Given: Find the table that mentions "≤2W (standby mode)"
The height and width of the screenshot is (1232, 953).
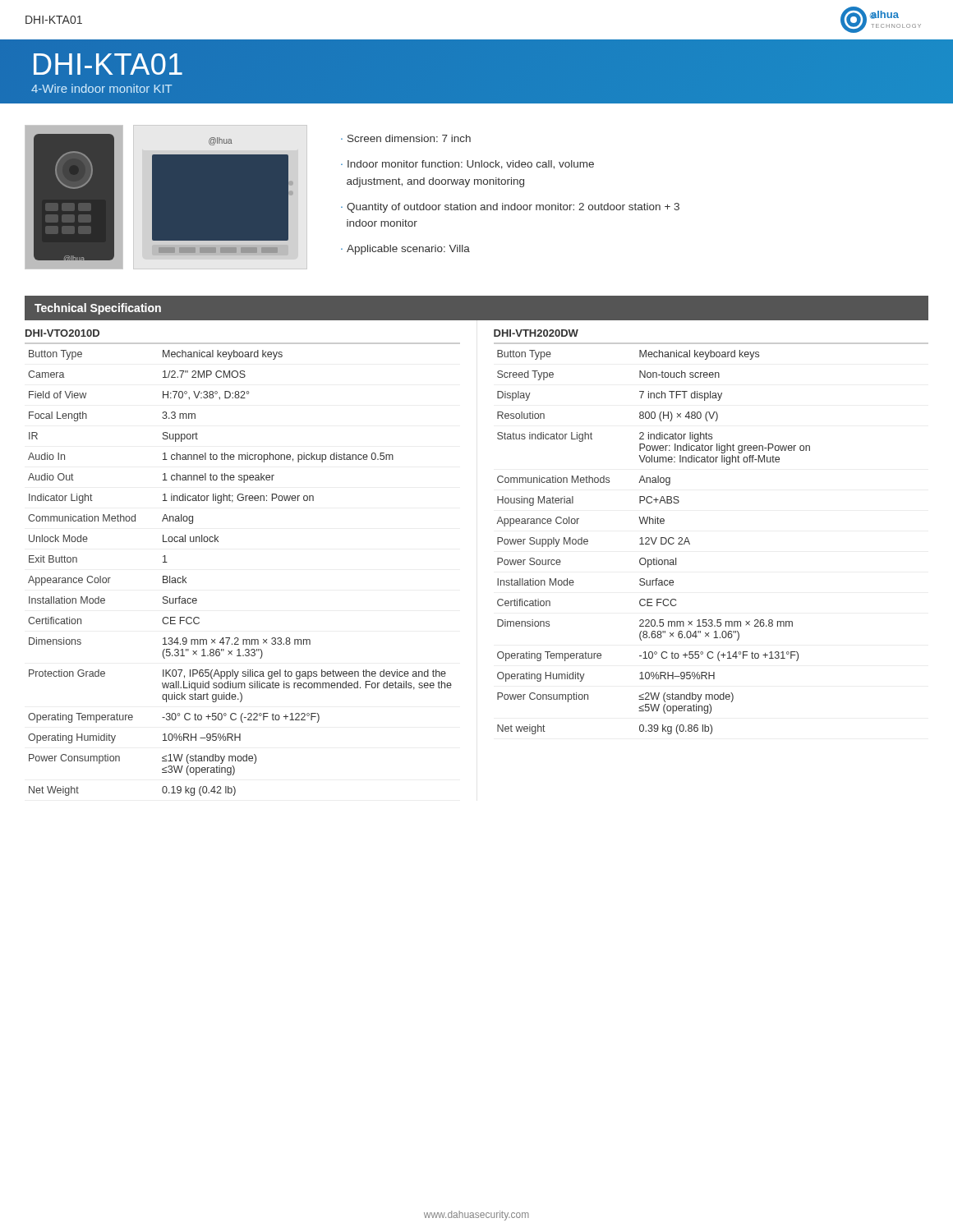Looking at the screenshot, I should pos(711,542).
